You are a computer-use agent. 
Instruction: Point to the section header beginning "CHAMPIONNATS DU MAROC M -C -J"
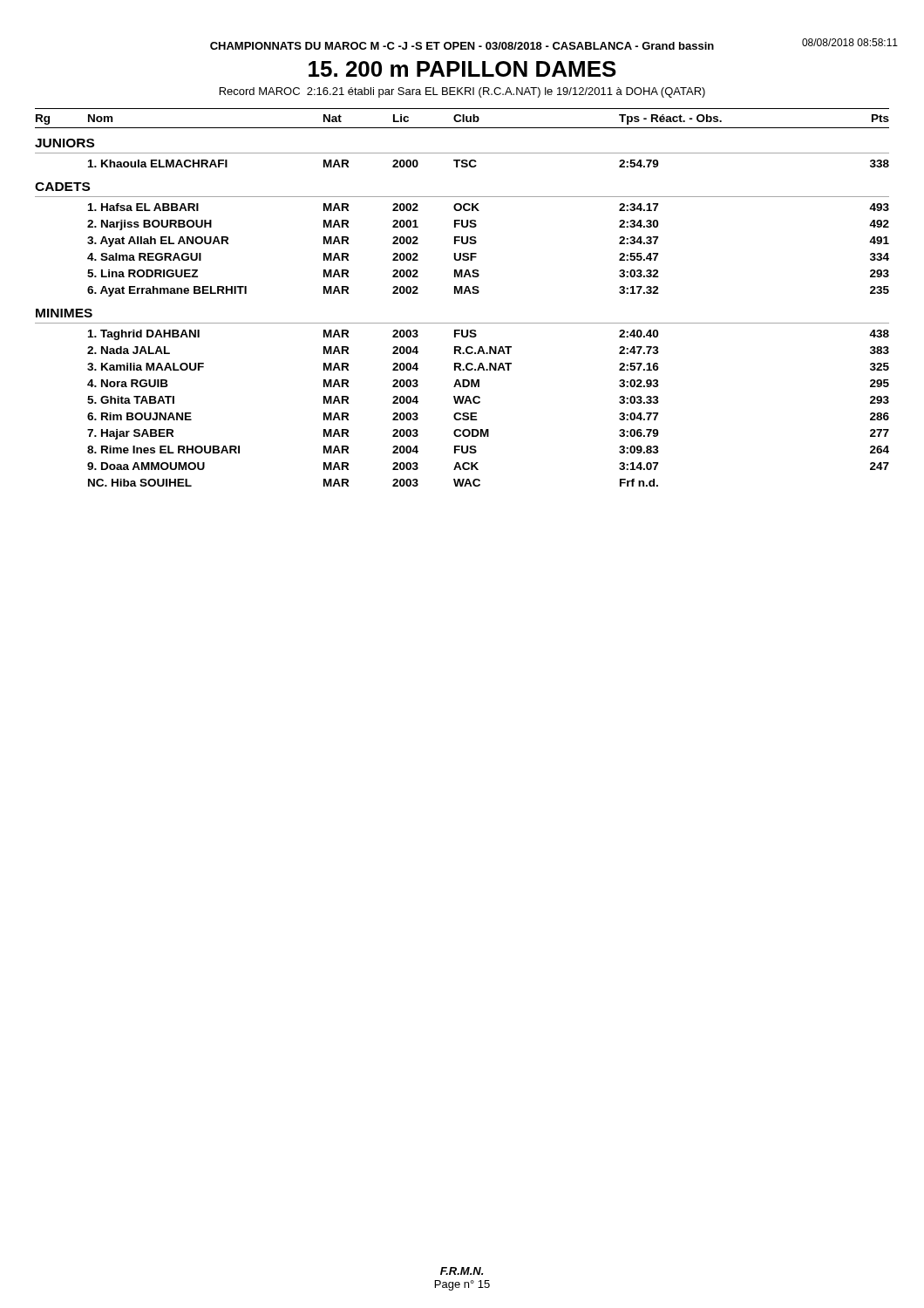462,46
